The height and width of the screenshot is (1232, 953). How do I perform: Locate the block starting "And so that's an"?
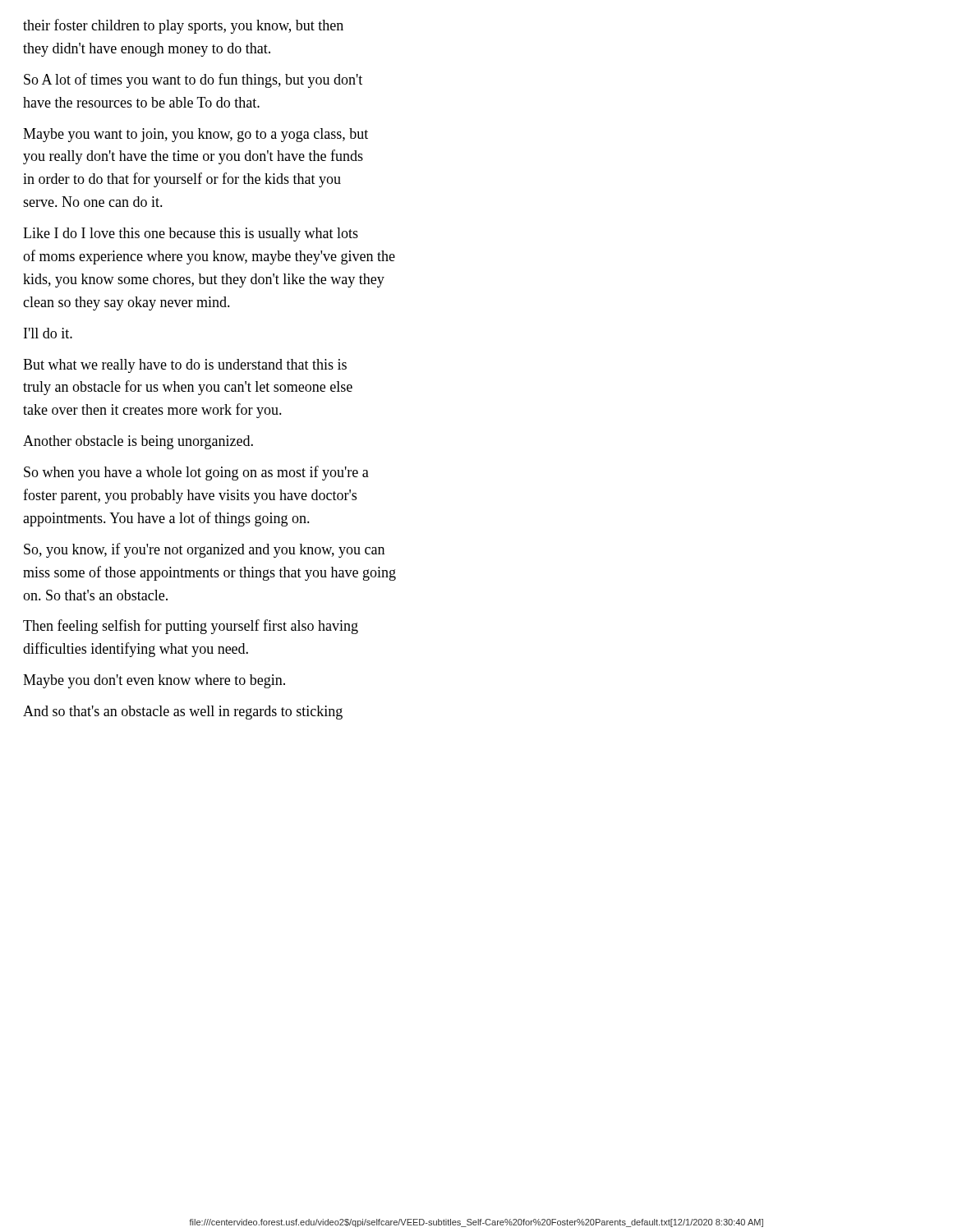tap(183, 711)
